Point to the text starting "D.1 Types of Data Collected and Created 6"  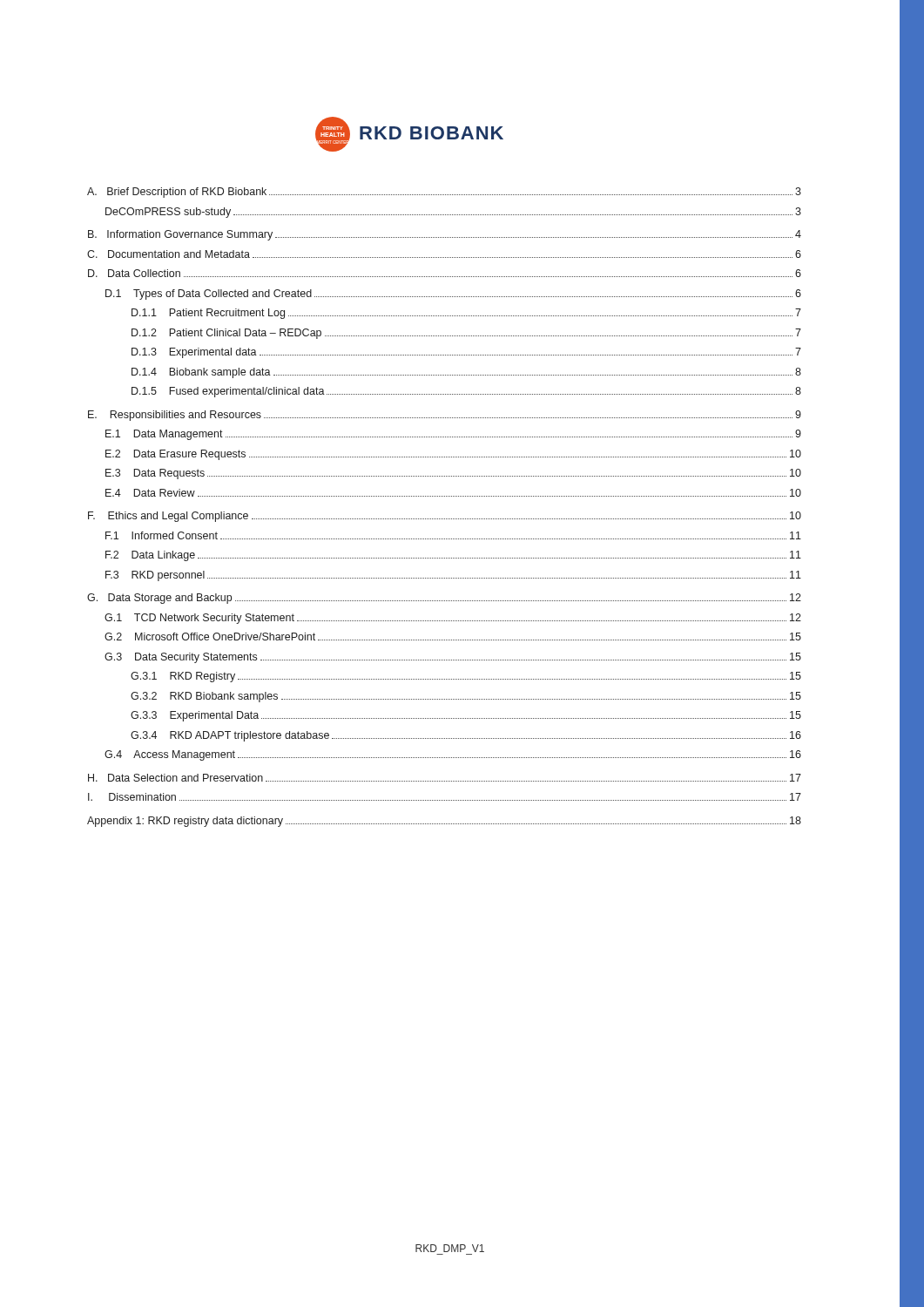(x=453, y=293)
